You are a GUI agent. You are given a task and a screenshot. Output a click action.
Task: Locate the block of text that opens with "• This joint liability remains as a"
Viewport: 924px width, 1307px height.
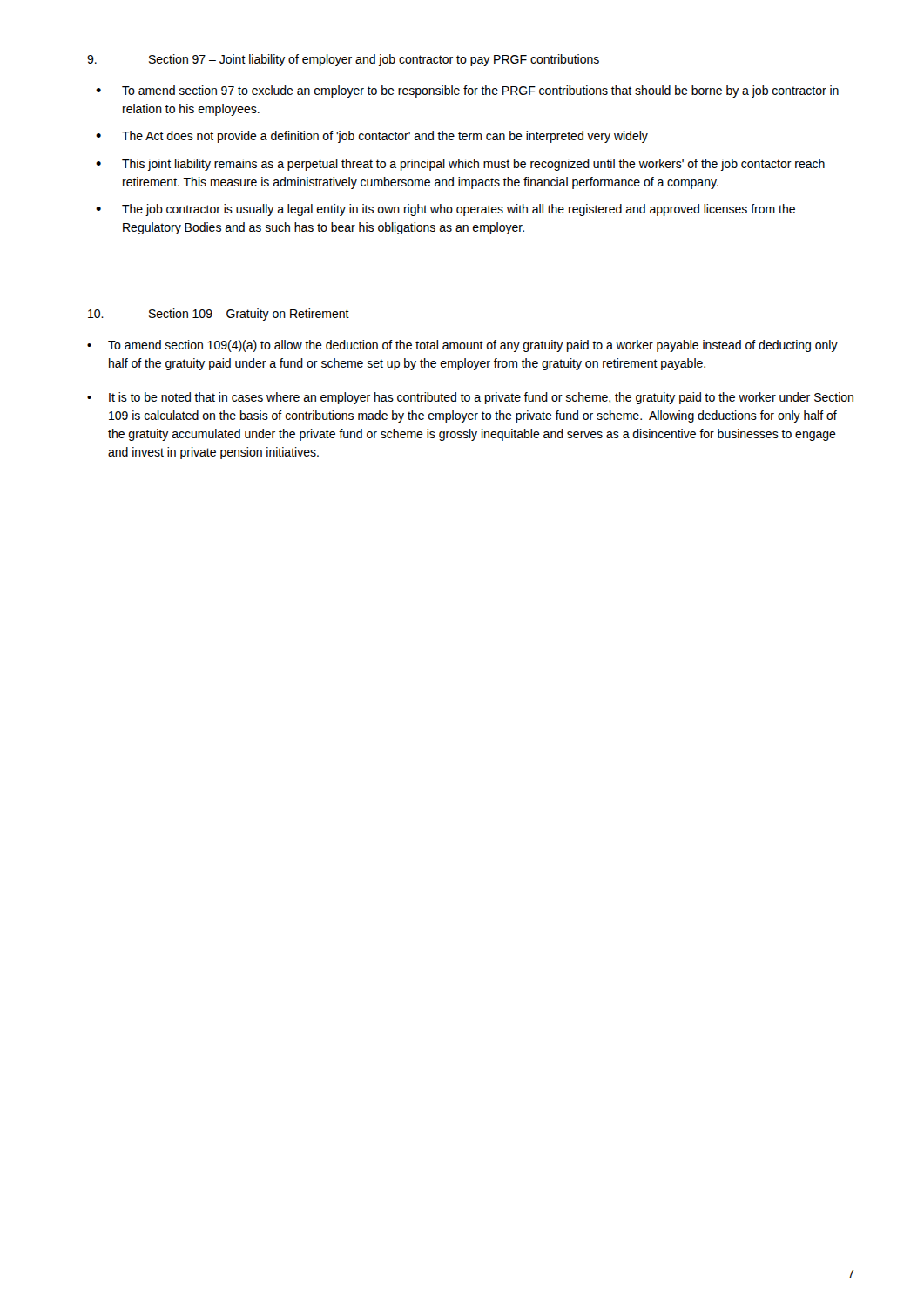click(x=475, y=173)
